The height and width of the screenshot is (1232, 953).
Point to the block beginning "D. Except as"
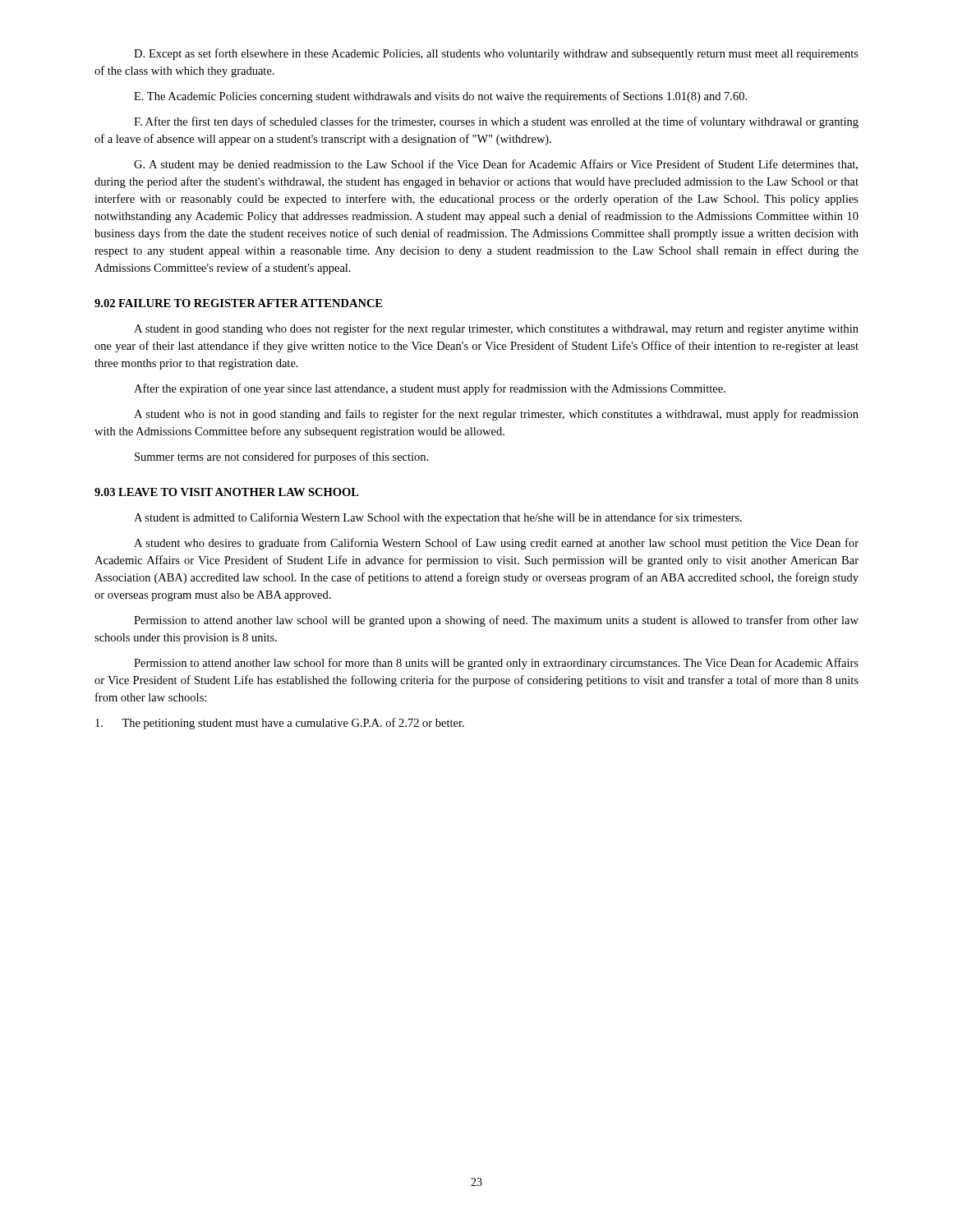pos(476,62)
